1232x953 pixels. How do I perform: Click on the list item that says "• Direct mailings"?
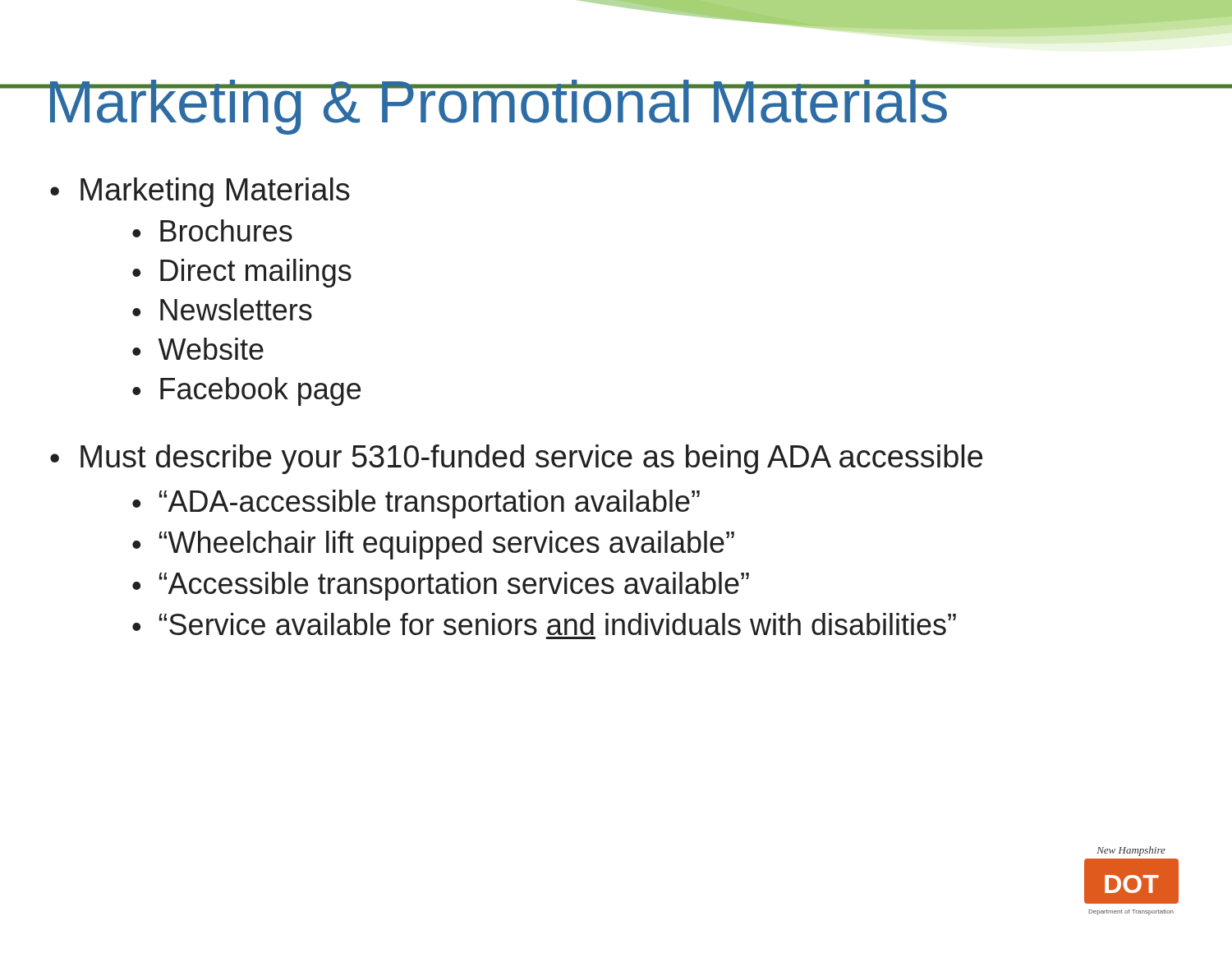point(242,272)
